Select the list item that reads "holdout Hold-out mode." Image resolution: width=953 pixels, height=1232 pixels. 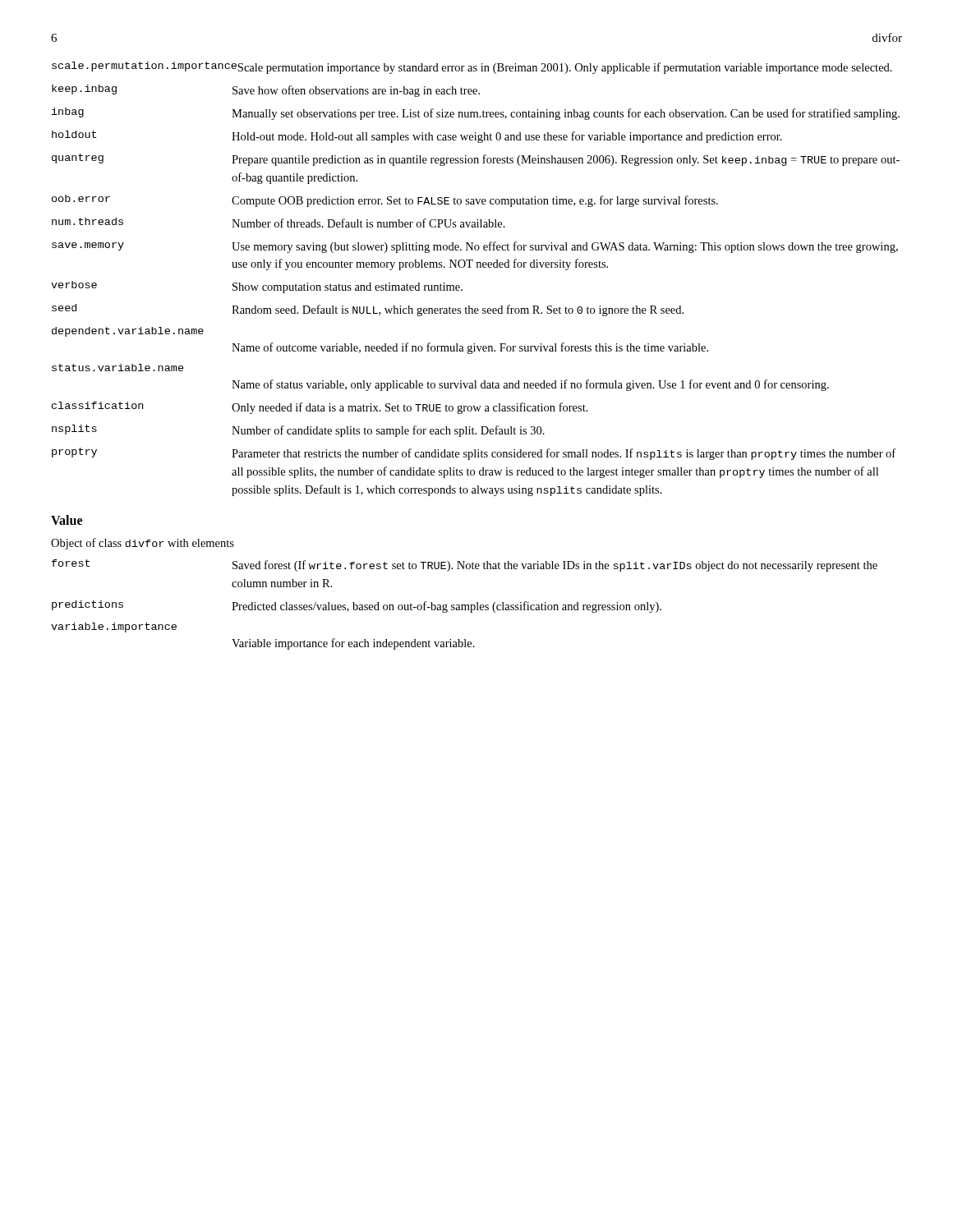[x=476, y=137]
